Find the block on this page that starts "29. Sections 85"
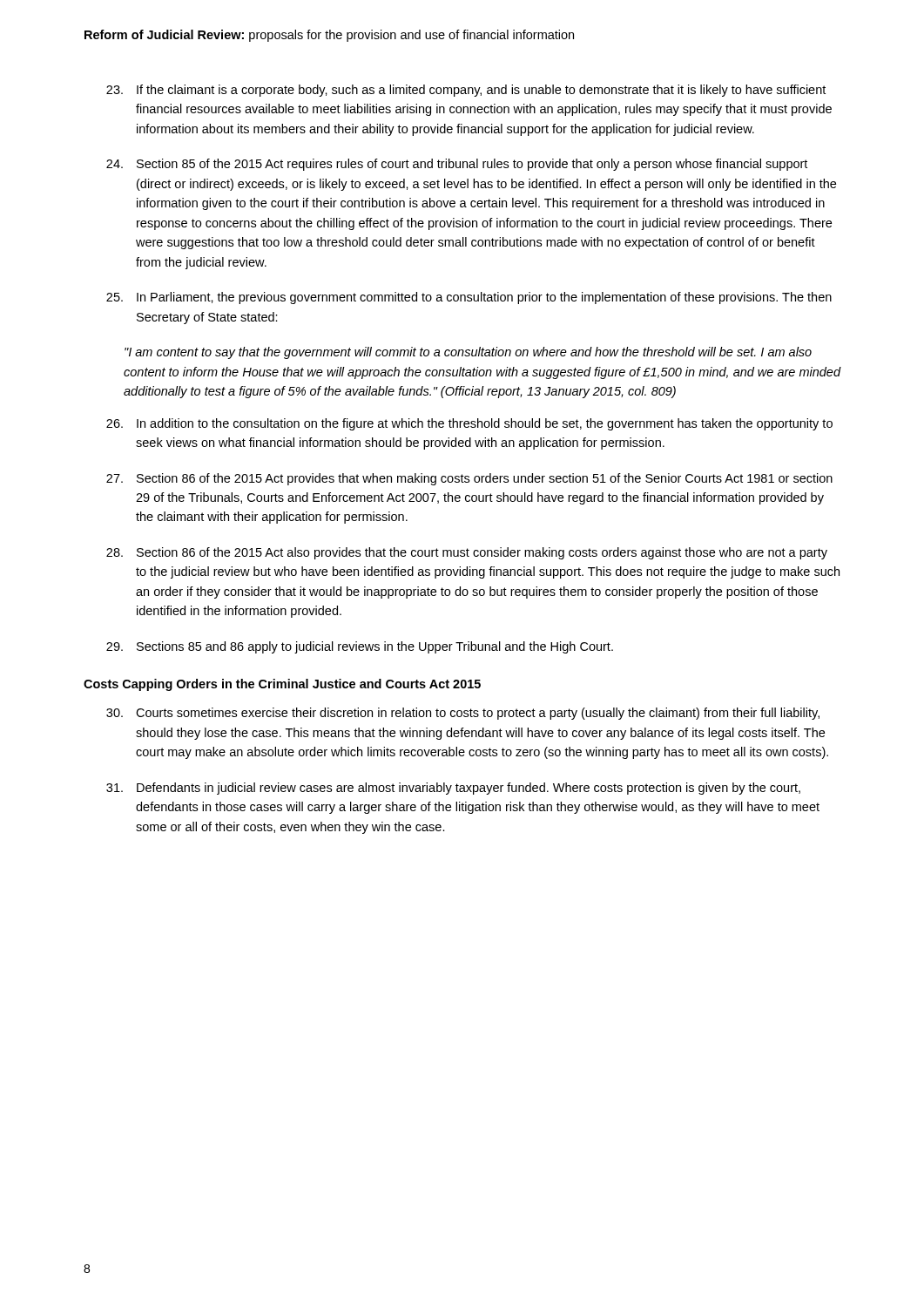The image size is (924, 1307). coord(462,647)
